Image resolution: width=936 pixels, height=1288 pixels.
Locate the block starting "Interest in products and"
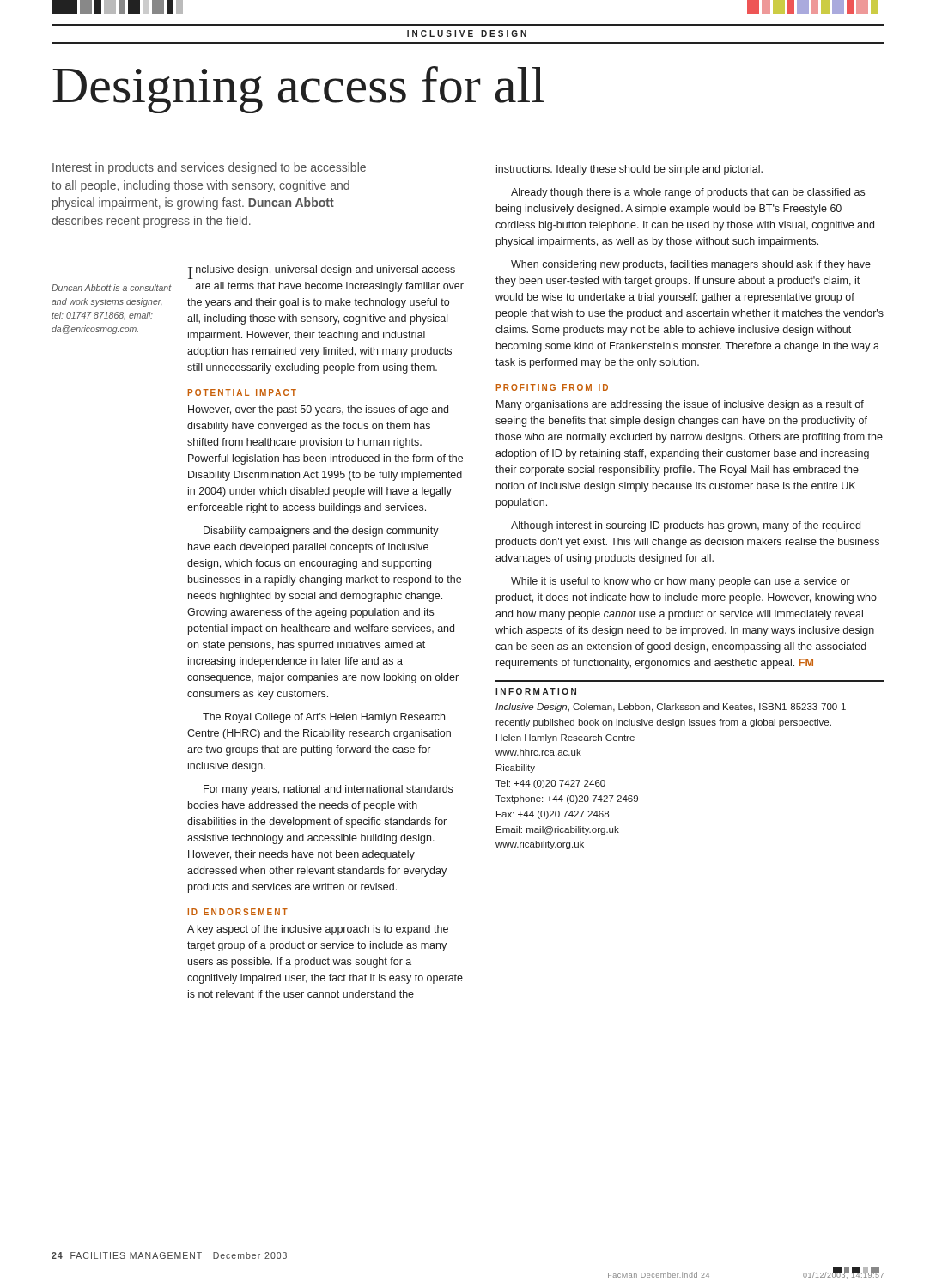coord(209,194)
